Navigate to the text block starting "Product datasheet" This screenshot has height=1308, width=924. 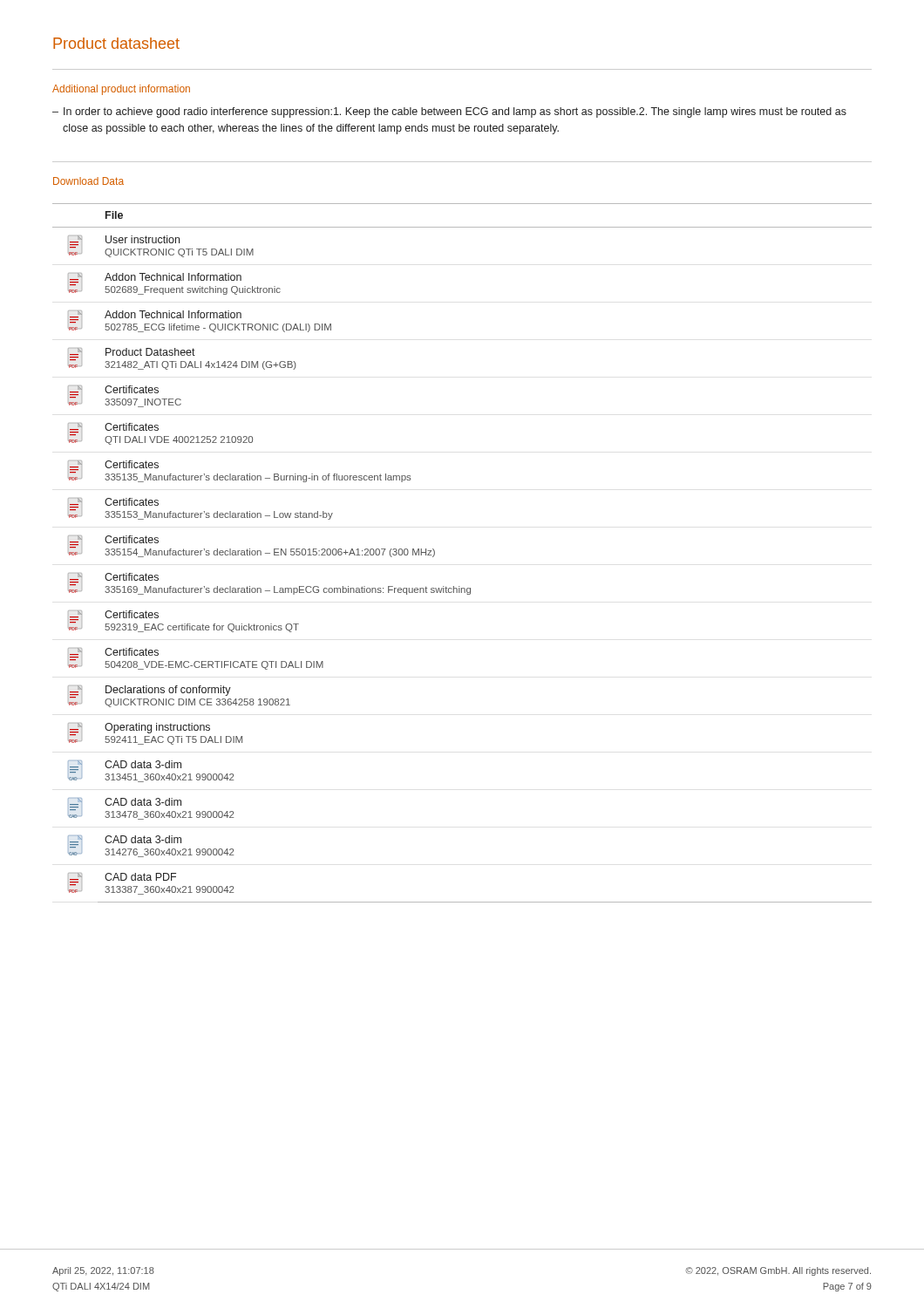pyautogui.click(x=116, y=44)
